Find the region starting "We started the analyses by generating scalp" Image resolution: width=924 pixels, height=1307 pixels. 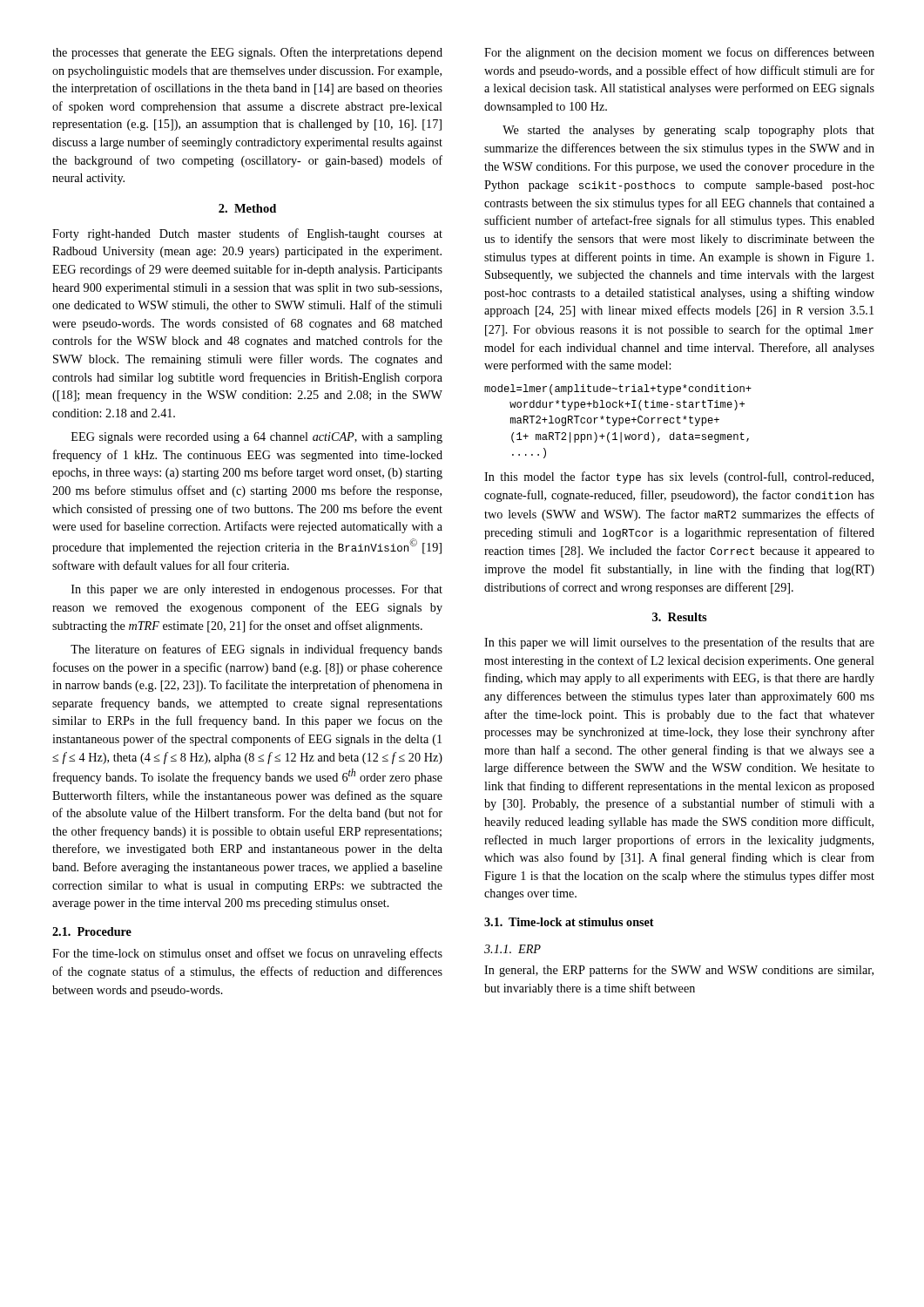click(679, 248)
